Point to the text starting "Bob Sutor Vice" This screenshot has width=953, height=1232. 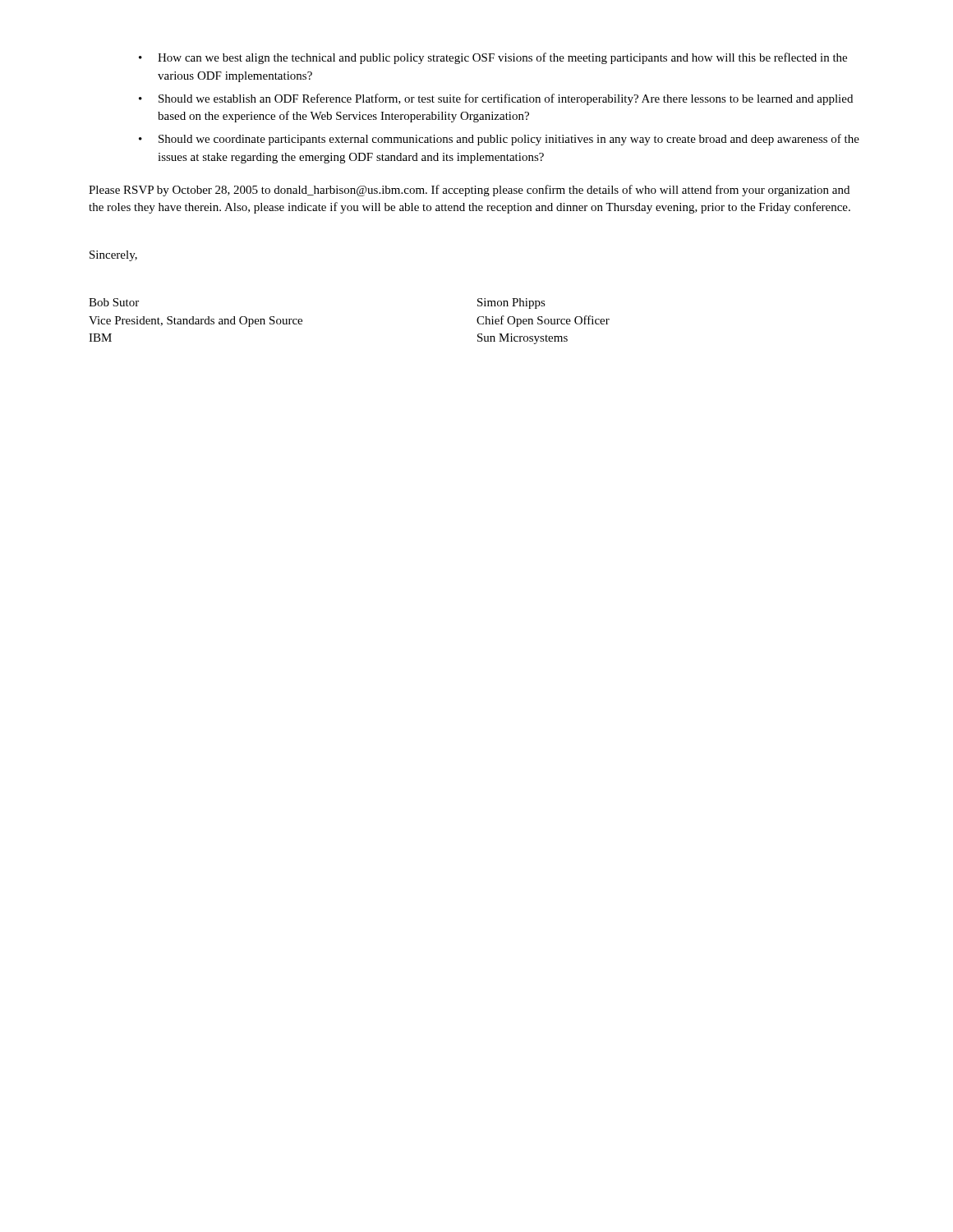(x=196, y=320)
